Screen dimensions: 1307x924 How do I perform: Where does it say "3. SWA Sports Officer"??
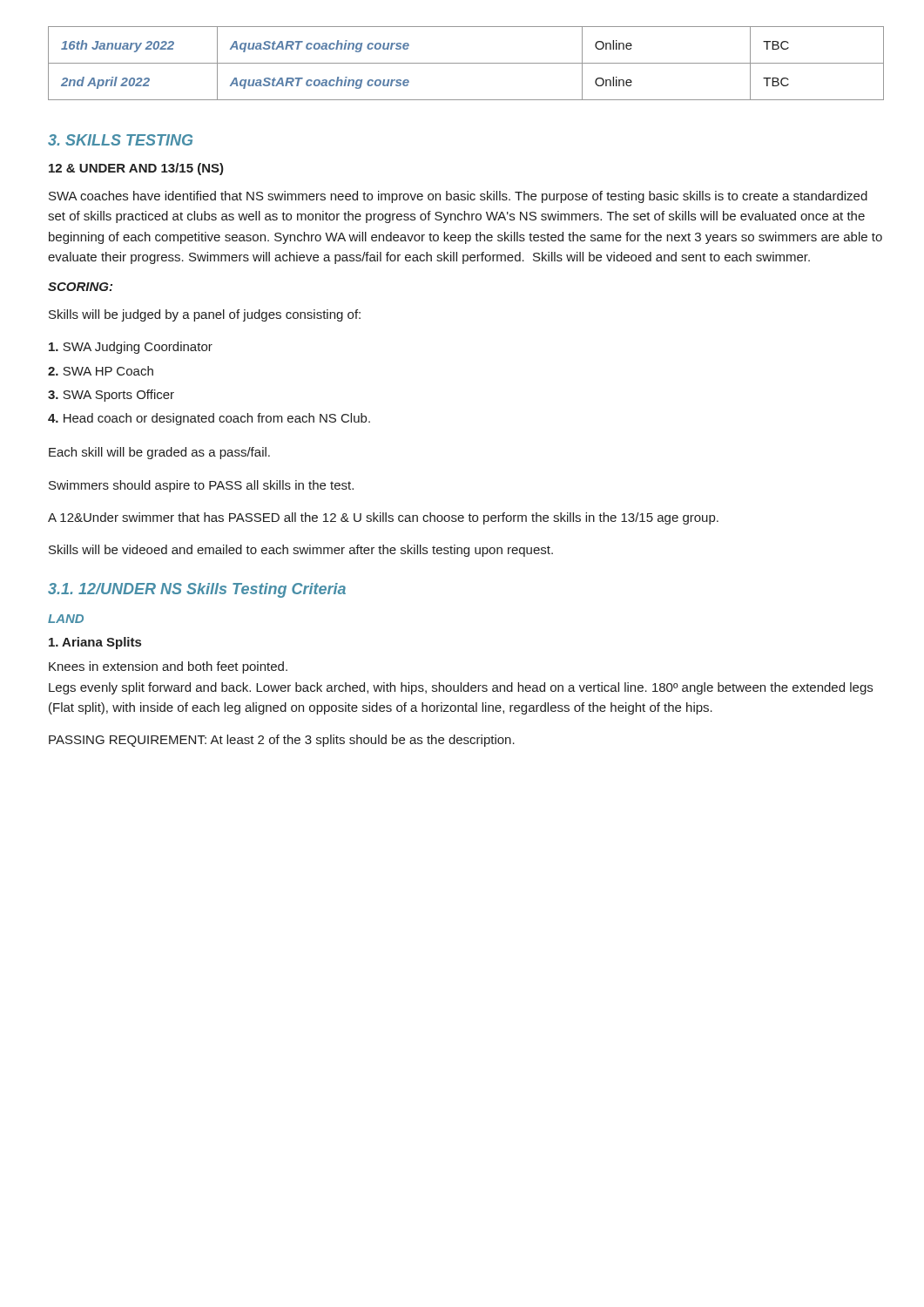tap(111, 394)
